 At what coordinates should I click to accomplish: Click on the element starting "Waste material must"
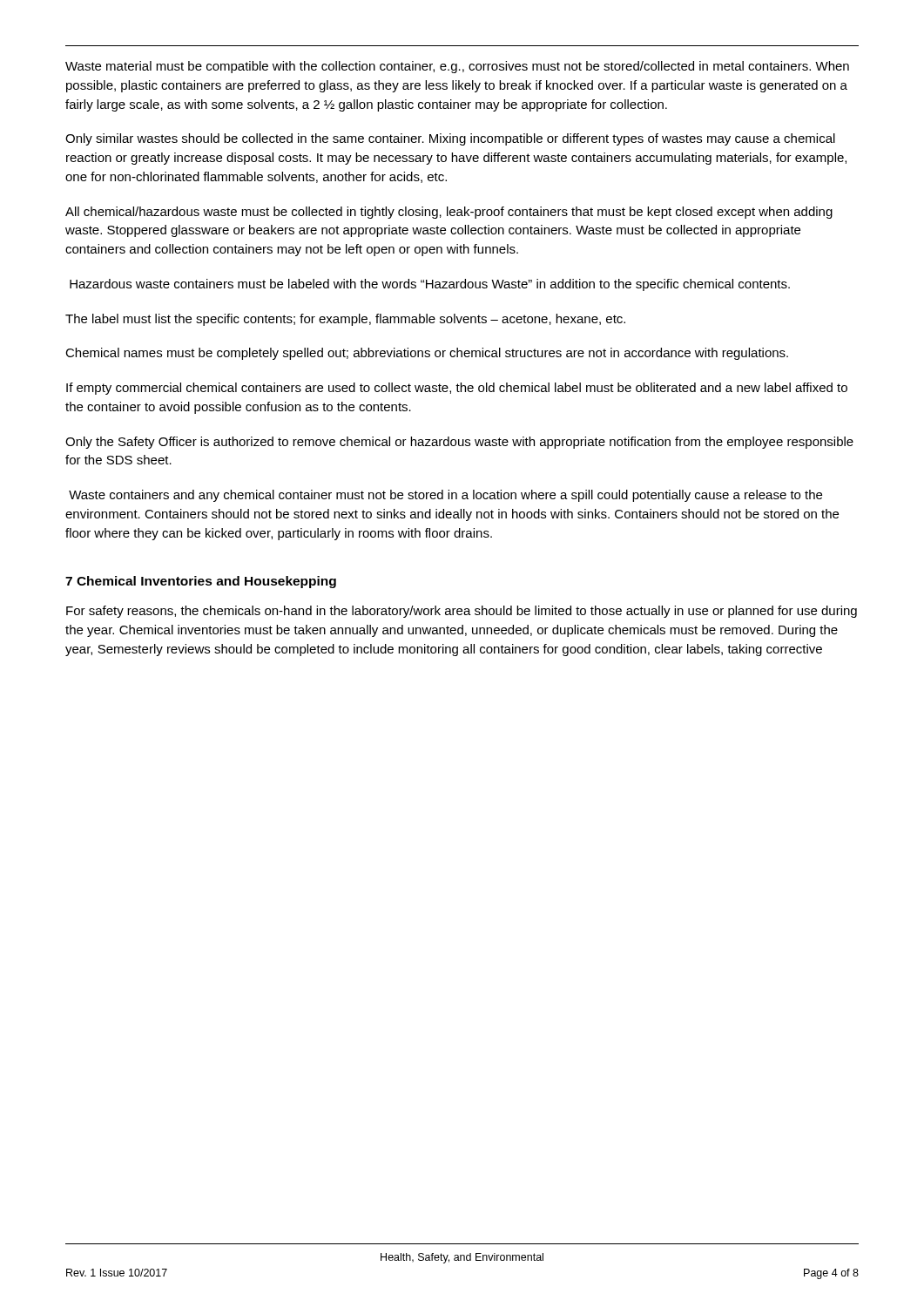(458, 85)
